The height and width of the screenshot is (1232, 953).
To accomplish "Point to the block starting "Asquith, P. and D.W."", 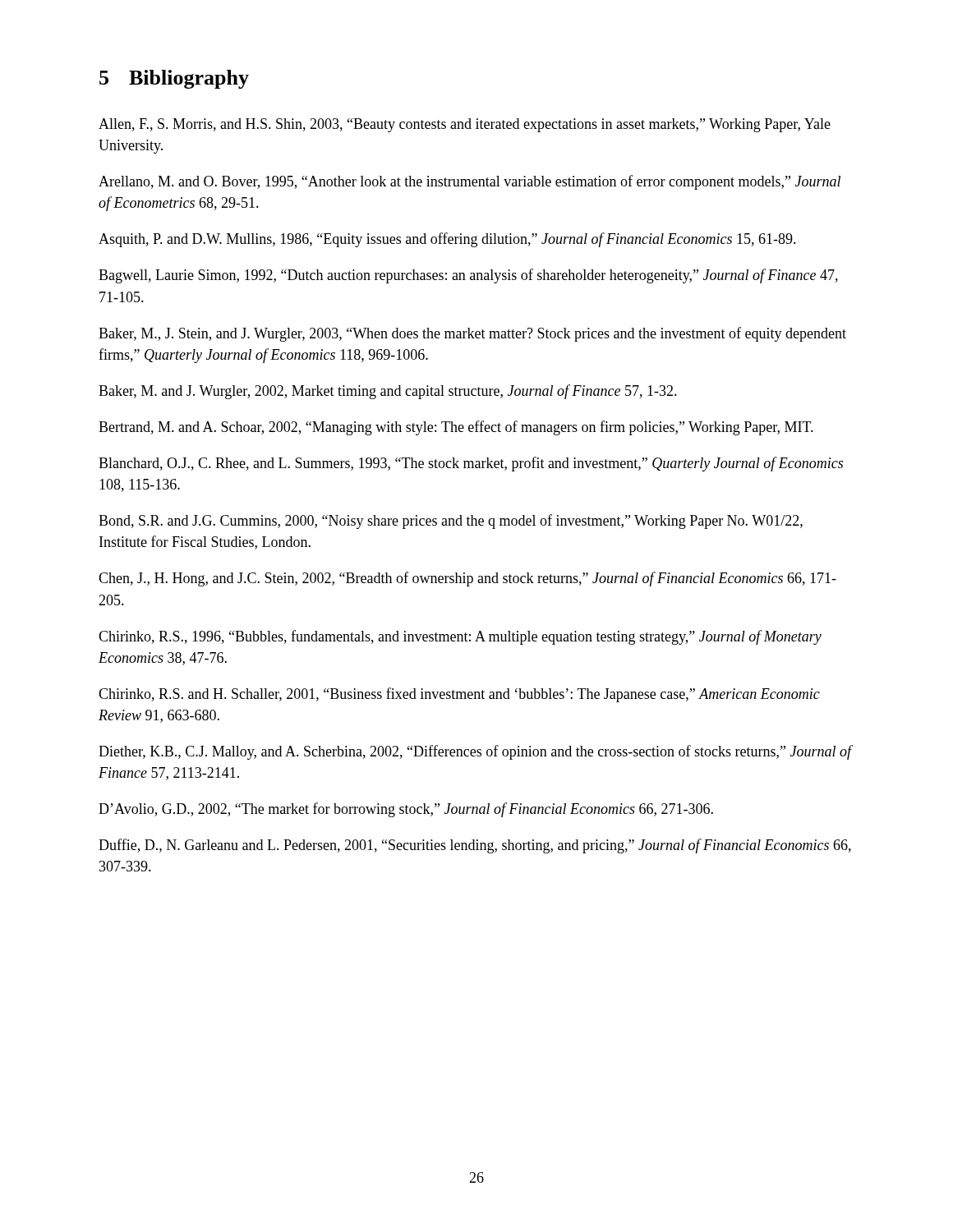I will click(447, 239).
